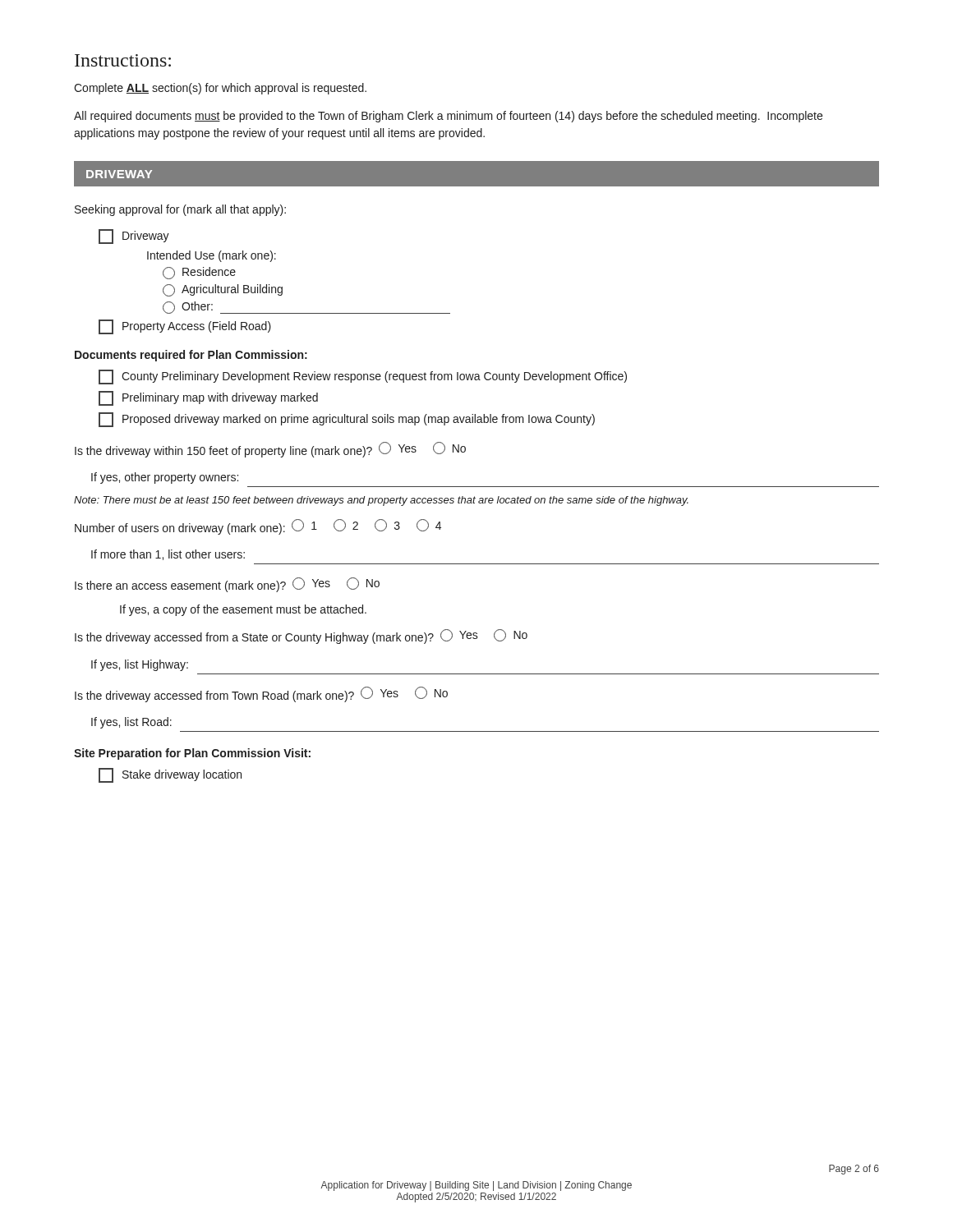Locate the list item with the text "County Preliminary Development Review response (request from"

pos(489,376)
